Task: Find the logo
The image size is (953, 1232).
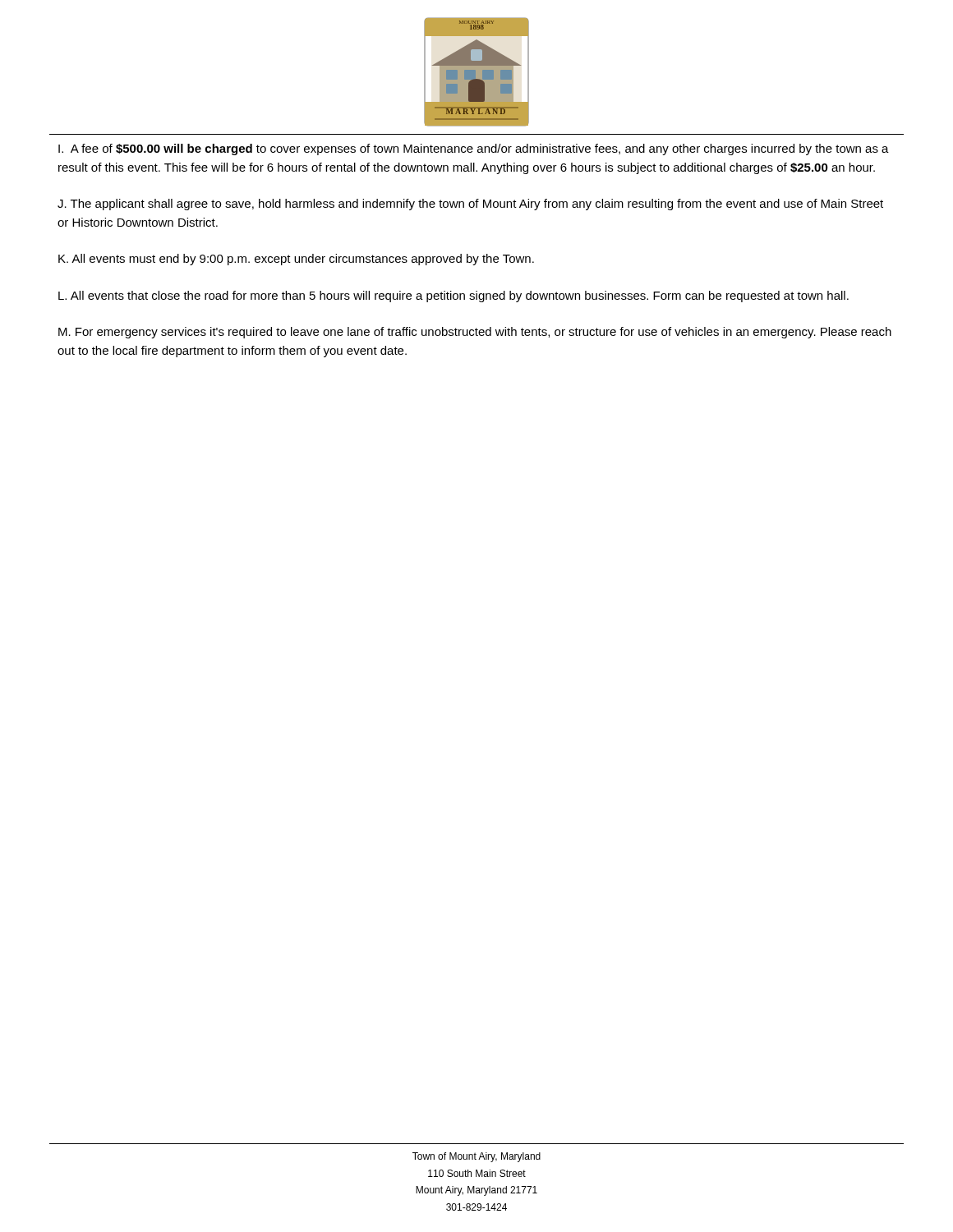Action: (476, 72)
